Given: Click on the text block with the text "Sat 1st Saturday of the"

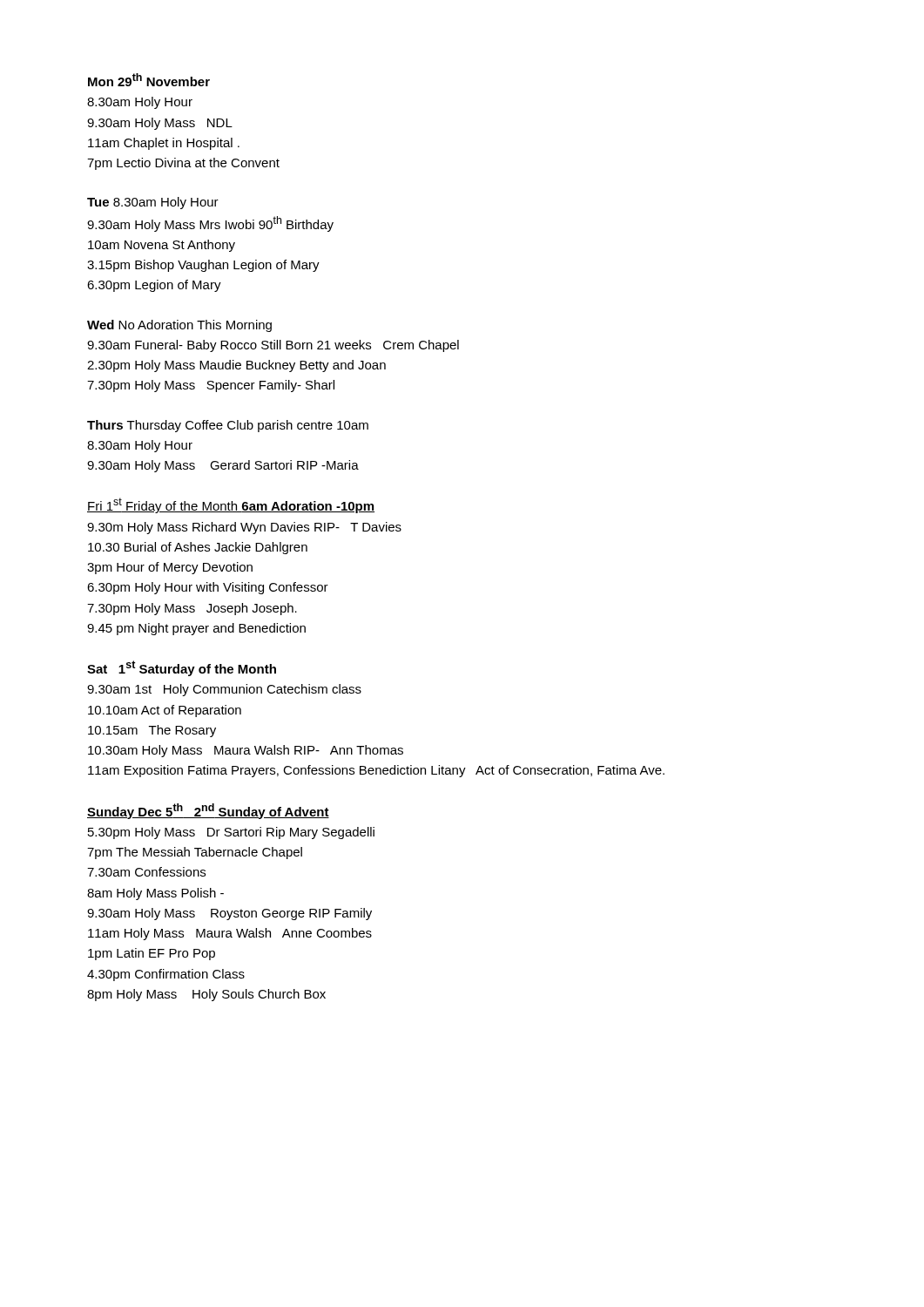Looking at the screenshot, I should pos(182,668).
